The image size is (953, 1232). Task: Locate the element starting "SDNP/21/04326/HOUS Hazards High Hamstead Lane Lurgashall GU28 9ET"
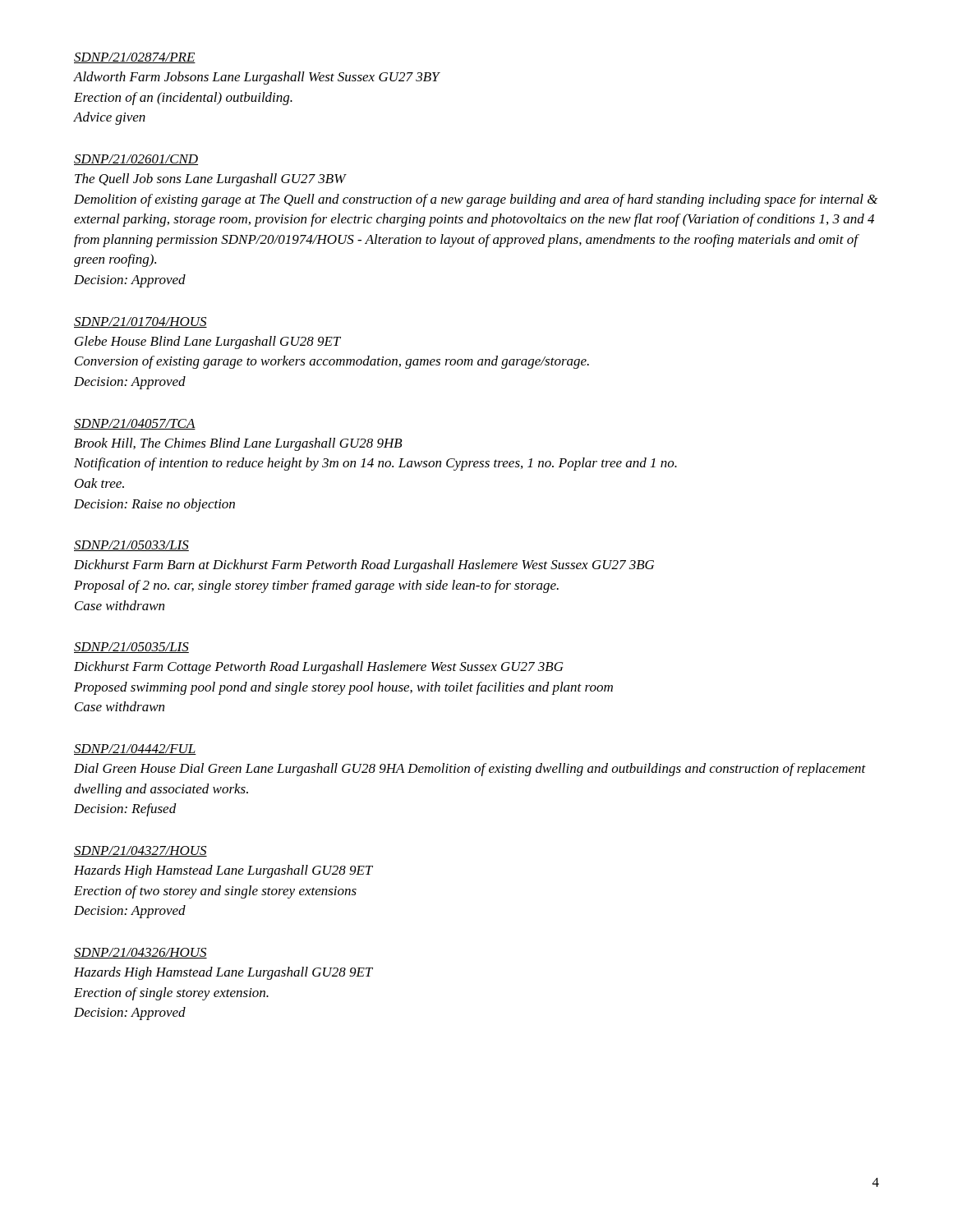(x=140, y=953)
